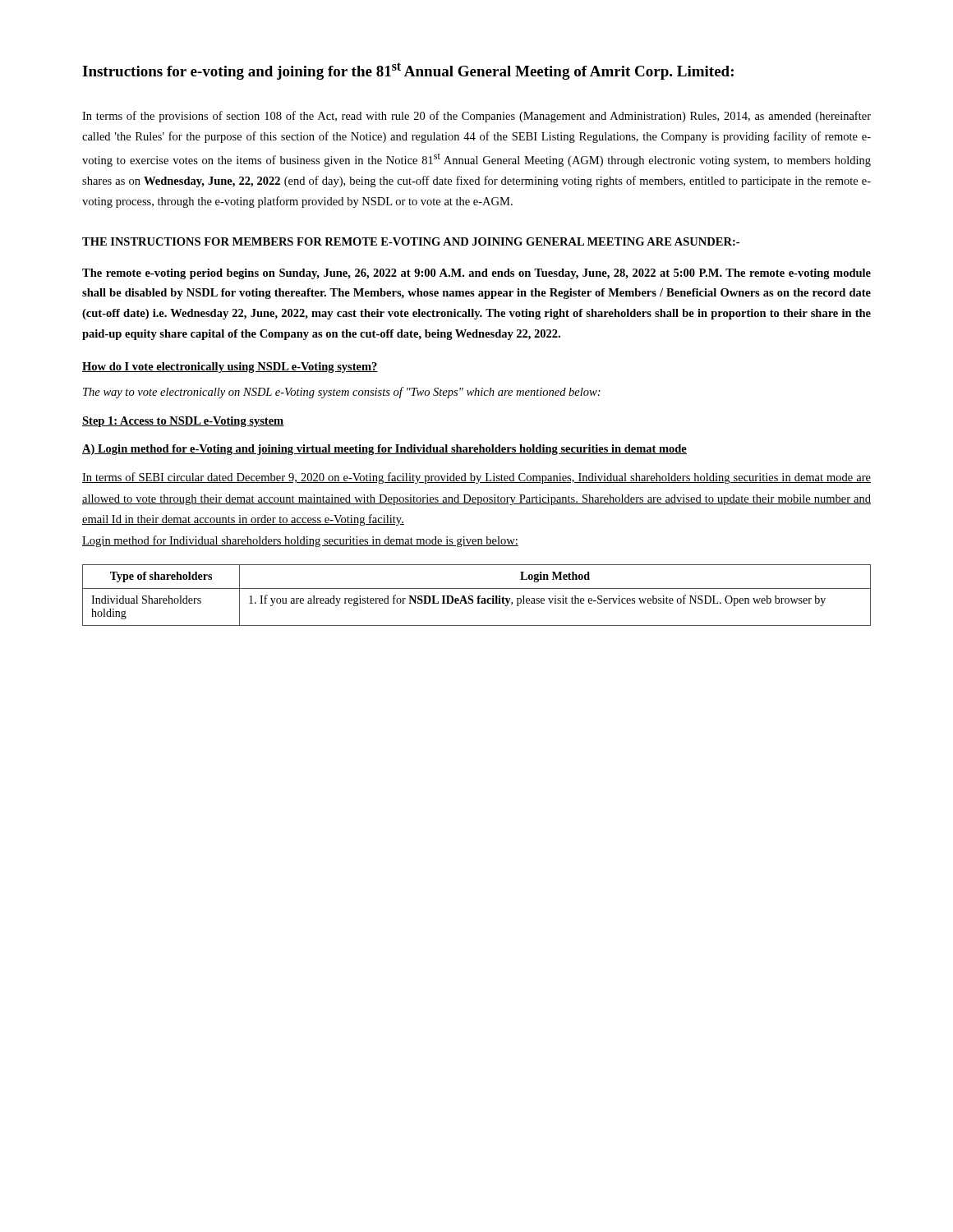Click on the section header that reads "Step 1: Access to NSDL e-Voting"
Image resolution: width=953 pixels, height=1232 pixels.
(183, 420)
